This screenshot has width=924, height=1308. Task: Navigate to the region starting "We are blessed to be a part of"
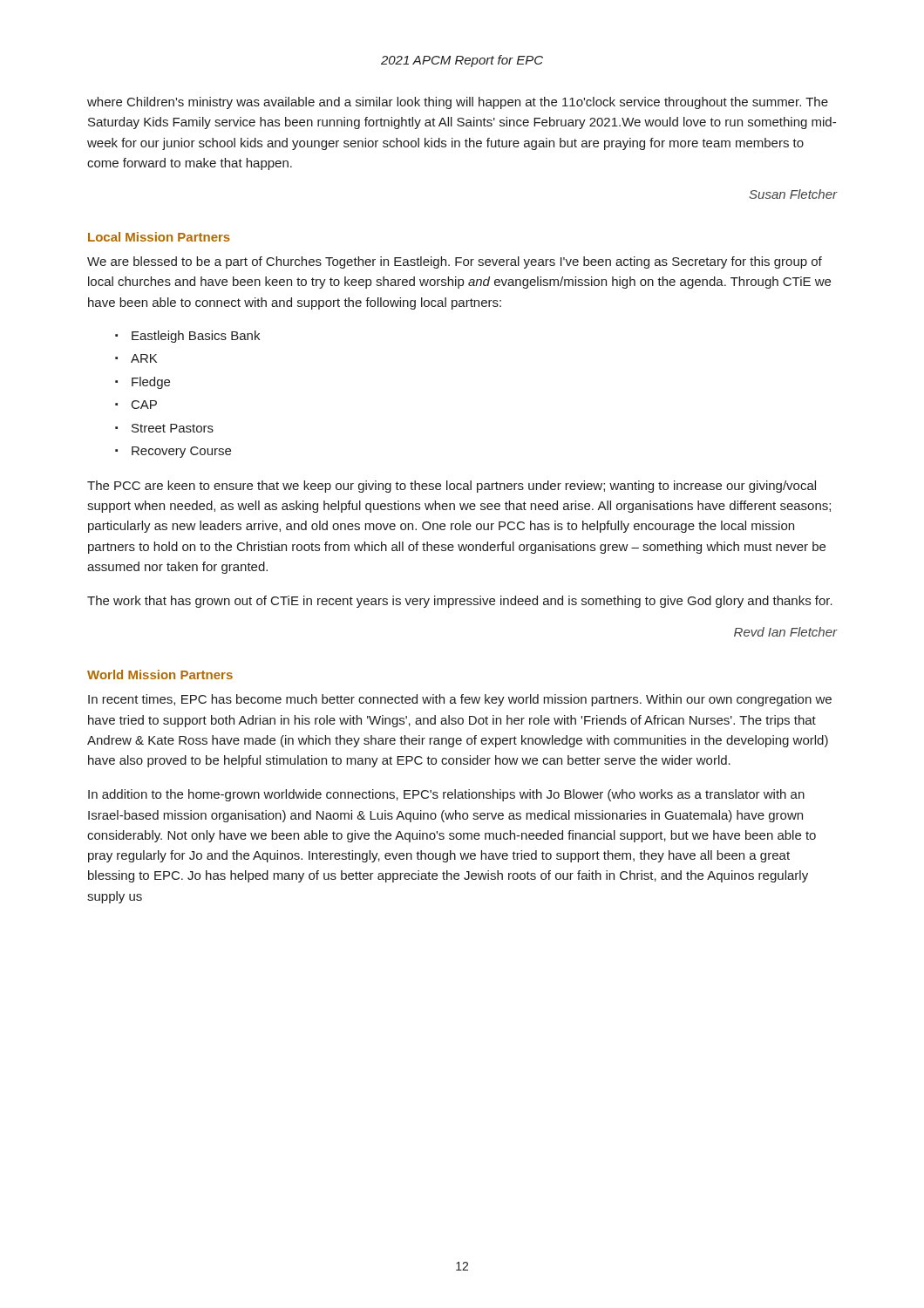pyautogui.click(x=459, y=281)
